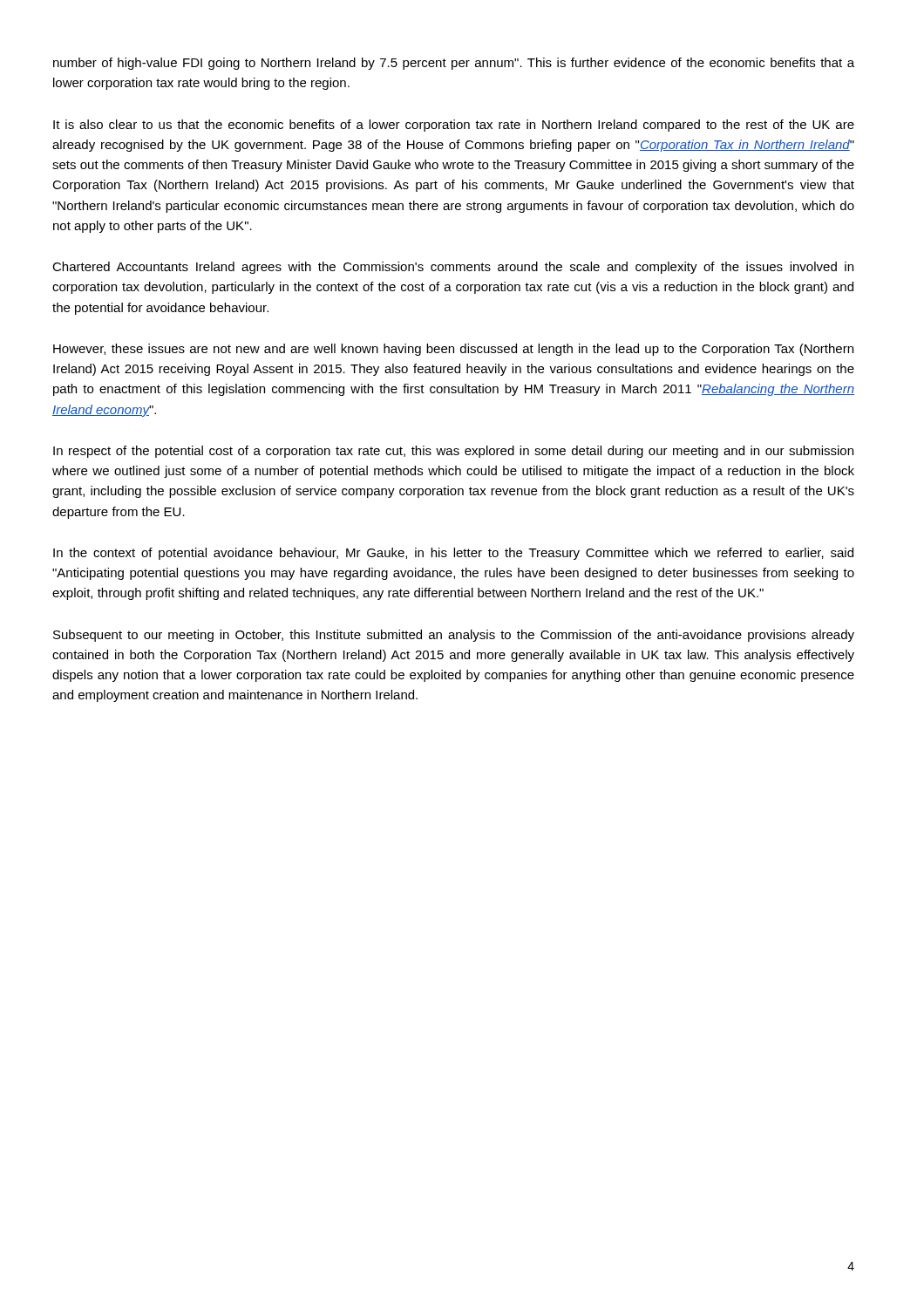Screen dimensions: 1308x924
Task: Select the text block starting "In the context"
Action: pyautogui.click(x=453, y=572)
